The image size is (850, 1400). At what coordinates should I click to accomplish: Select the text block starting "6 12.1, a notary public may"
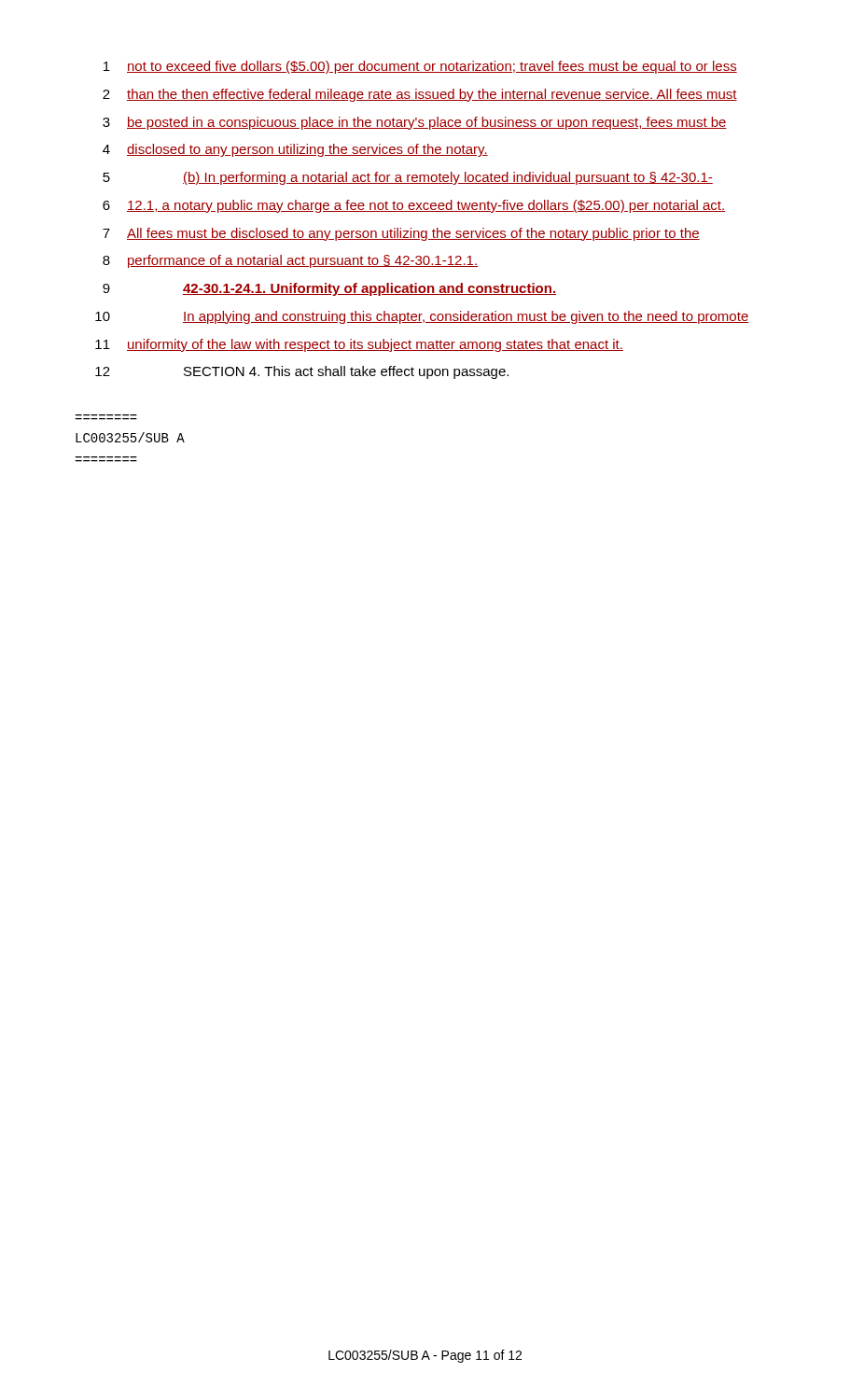[x=425, y=205]
